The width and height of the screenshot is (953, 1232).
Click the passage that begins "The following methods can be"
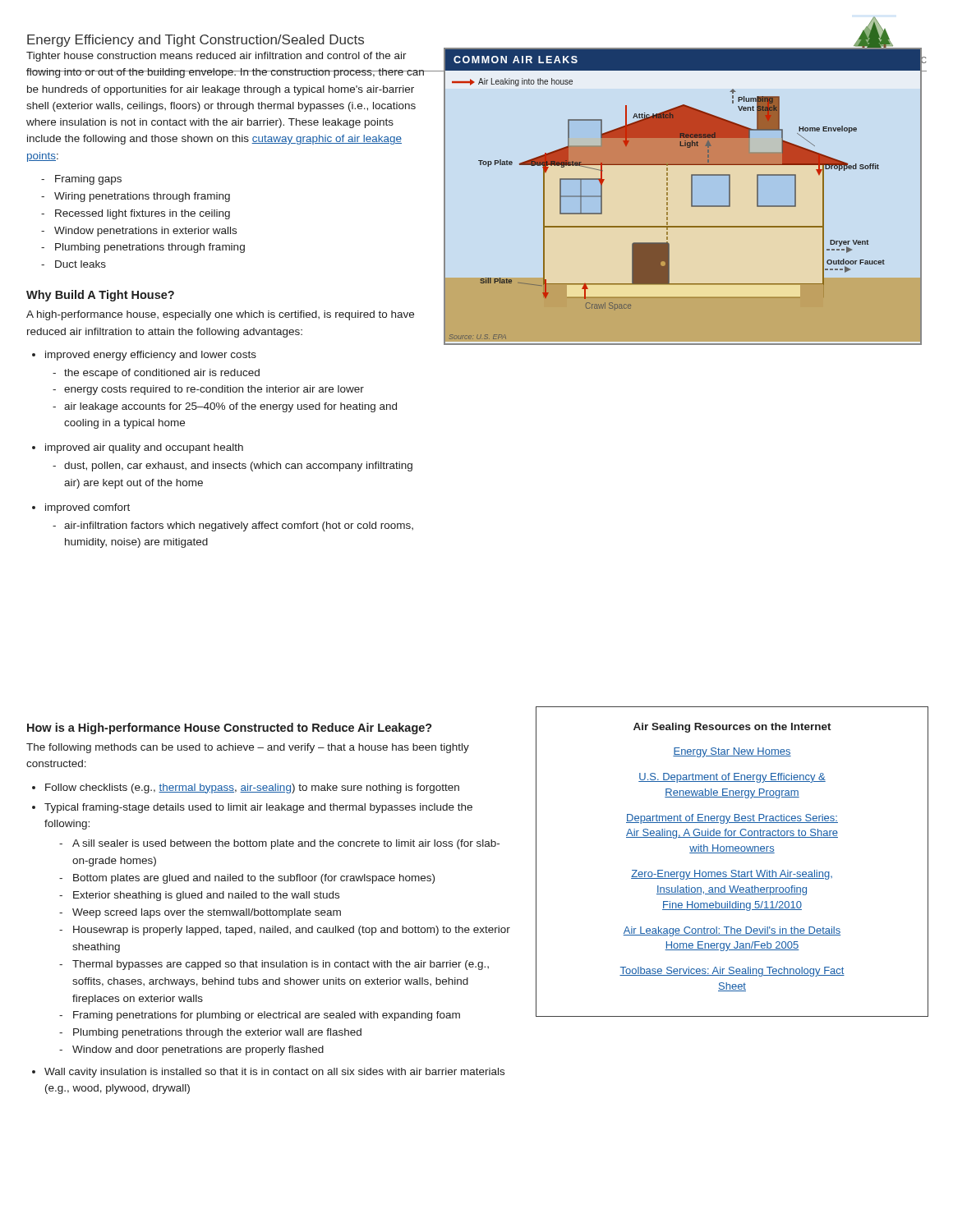click(248, 755)
